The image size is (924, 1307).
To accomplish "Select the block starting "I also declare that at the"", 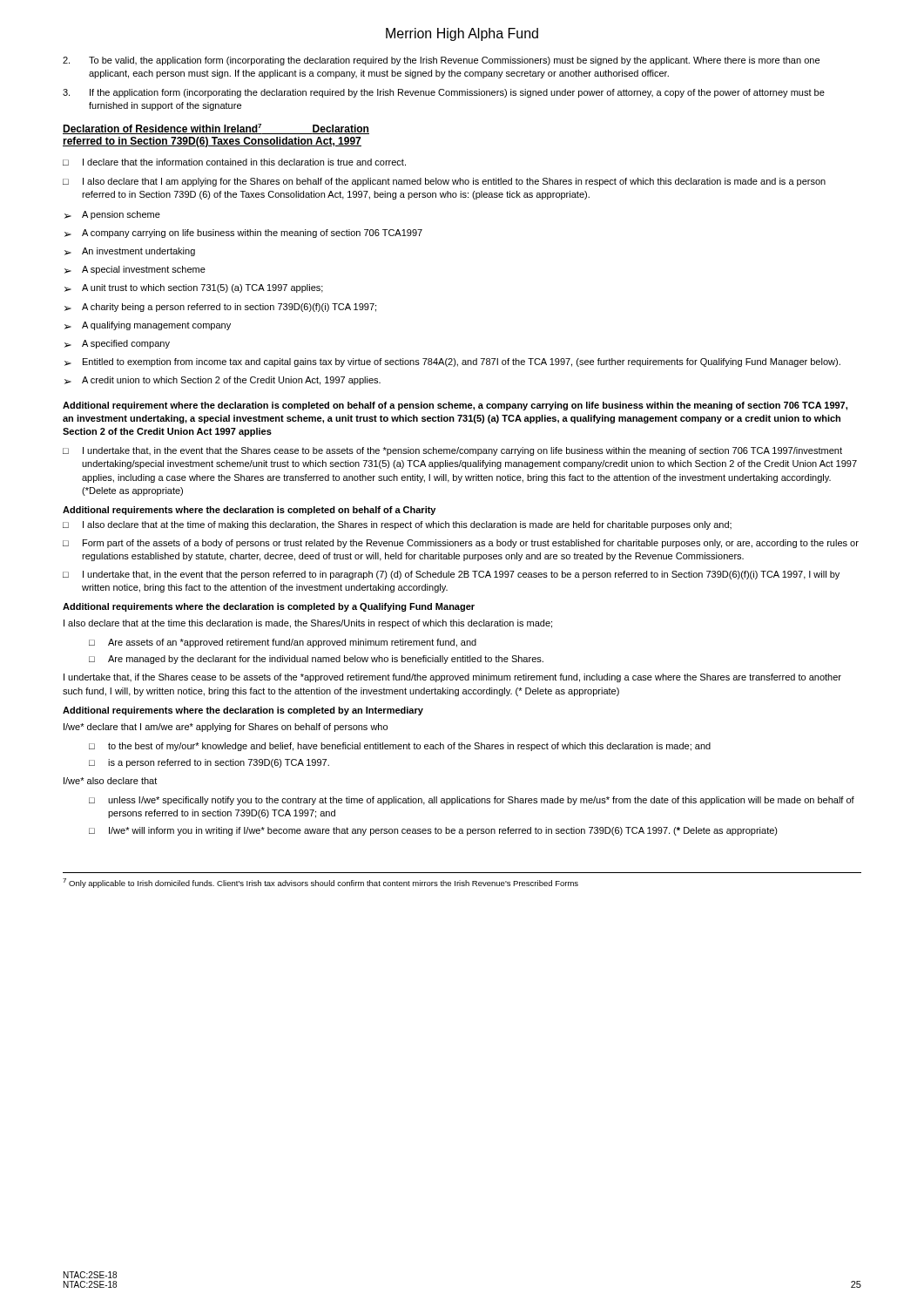I will (308, 623).
